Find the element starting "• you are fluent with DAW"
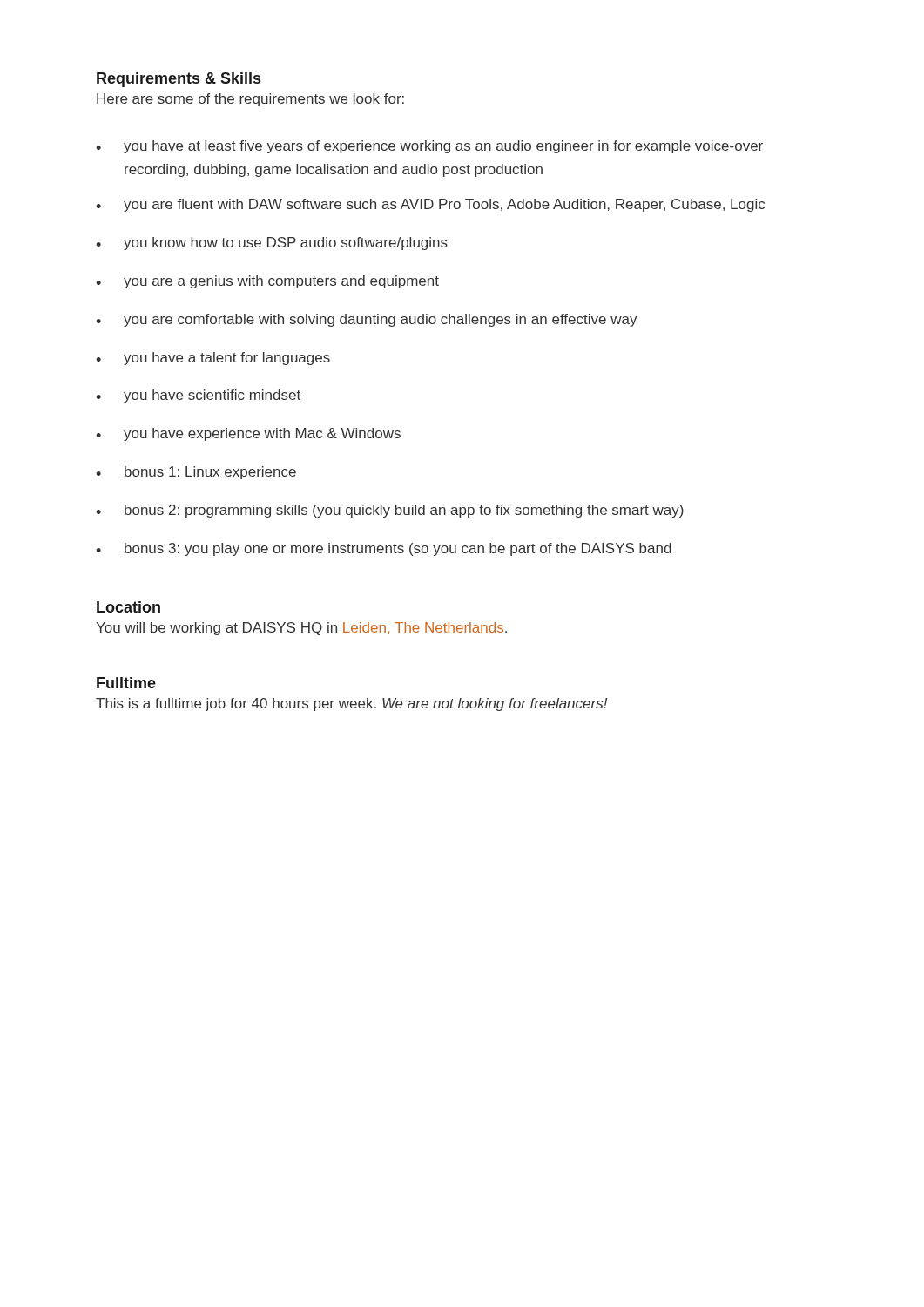This screenshot has height=1307, width=924. click(462, 206)
